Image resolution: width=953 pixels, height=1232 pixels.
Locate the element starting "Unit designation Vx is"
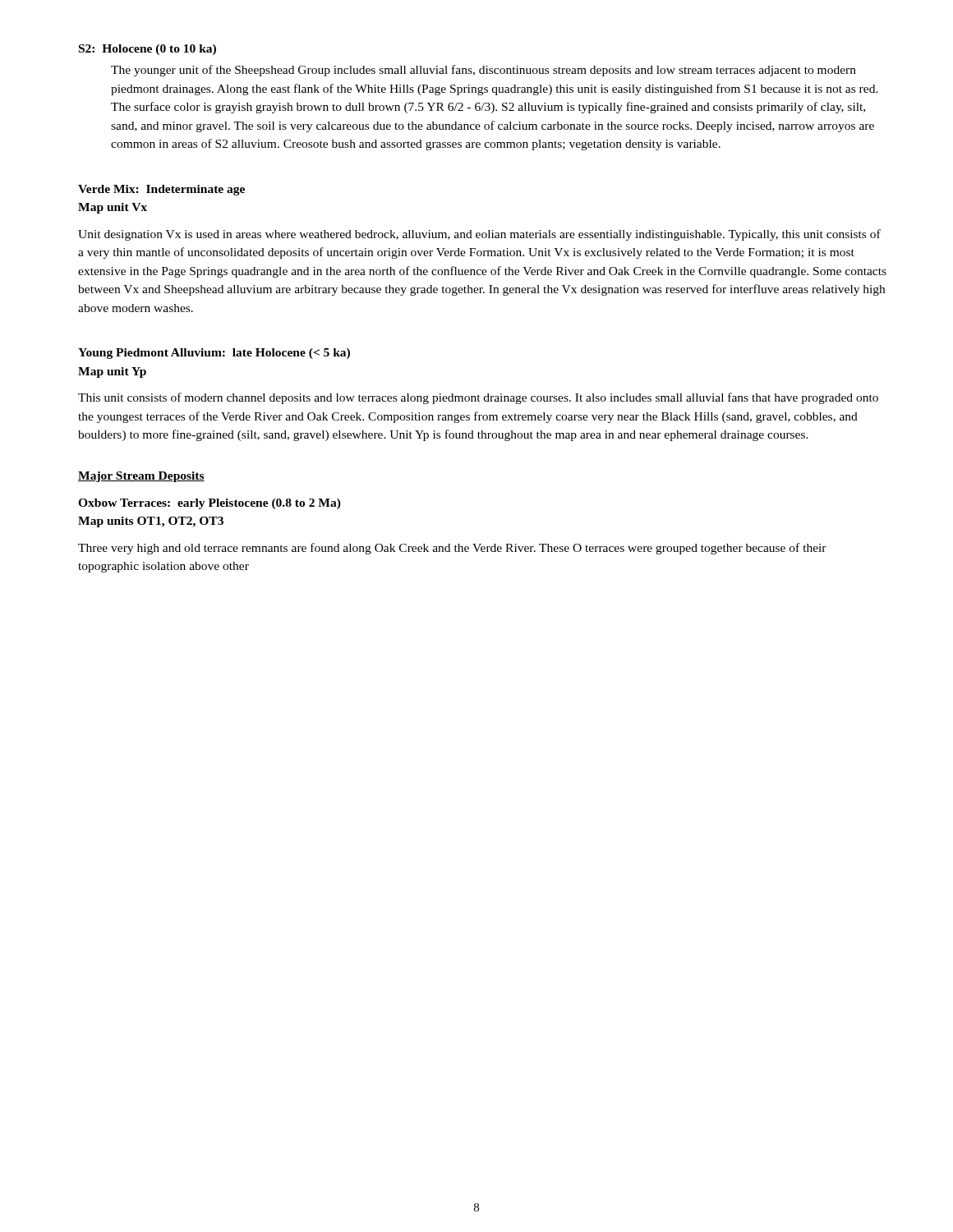482,270
